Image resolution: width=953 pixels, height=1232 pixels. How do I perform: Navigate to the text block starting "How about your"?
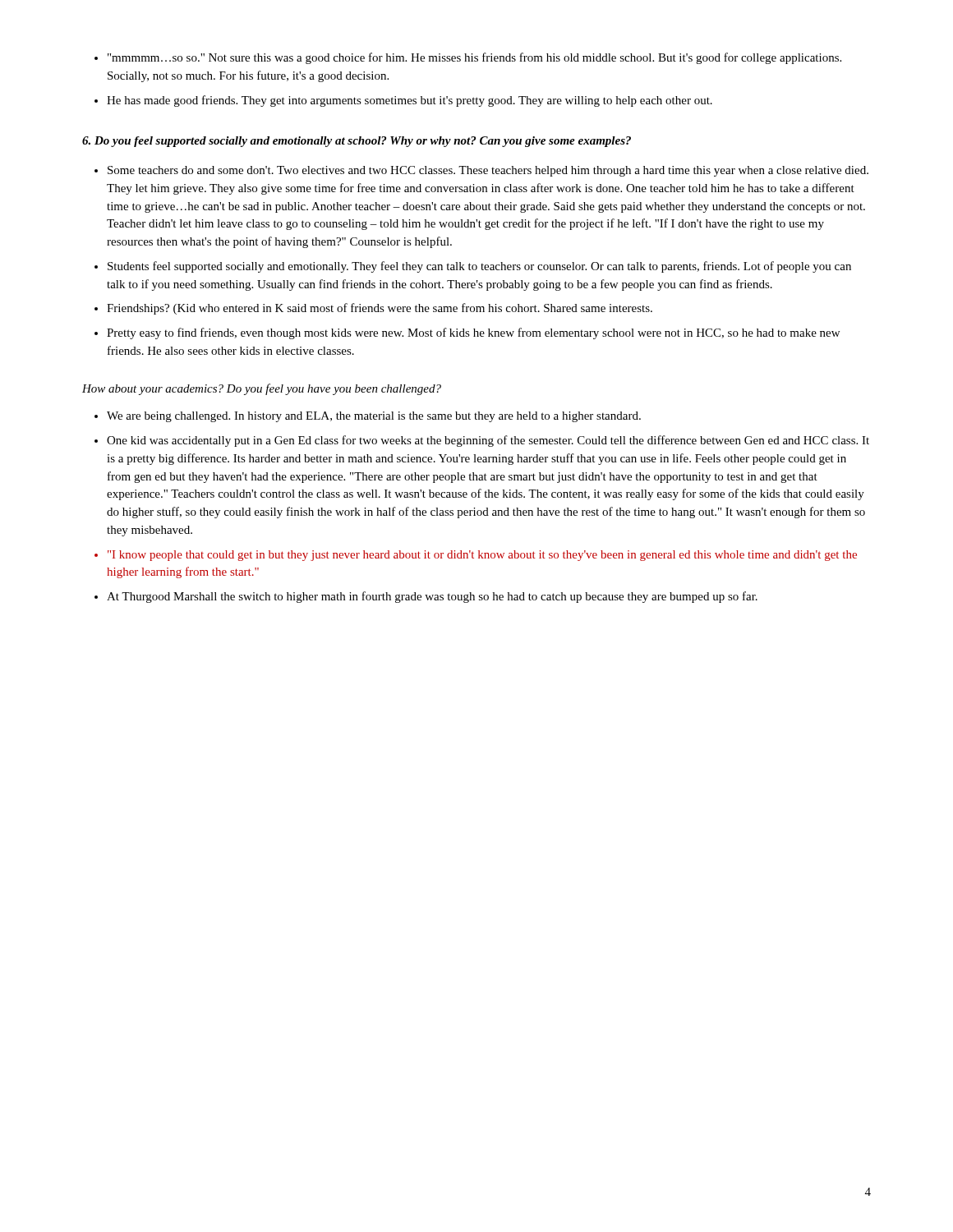pyautogui.click(x=262, y=388)
